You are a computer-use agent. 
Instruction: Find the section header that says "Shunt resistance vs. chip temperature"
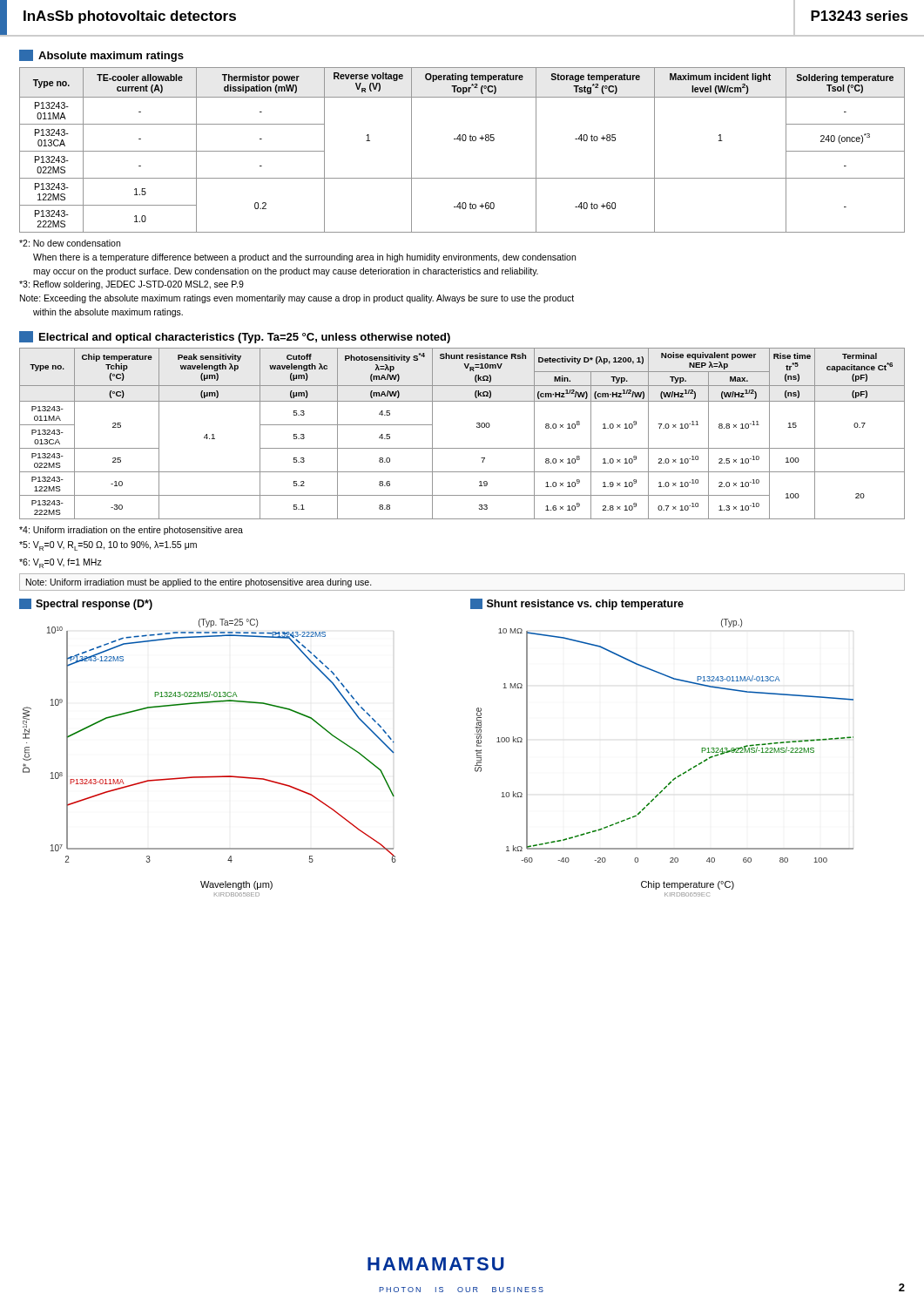click(x=577, y=604)
